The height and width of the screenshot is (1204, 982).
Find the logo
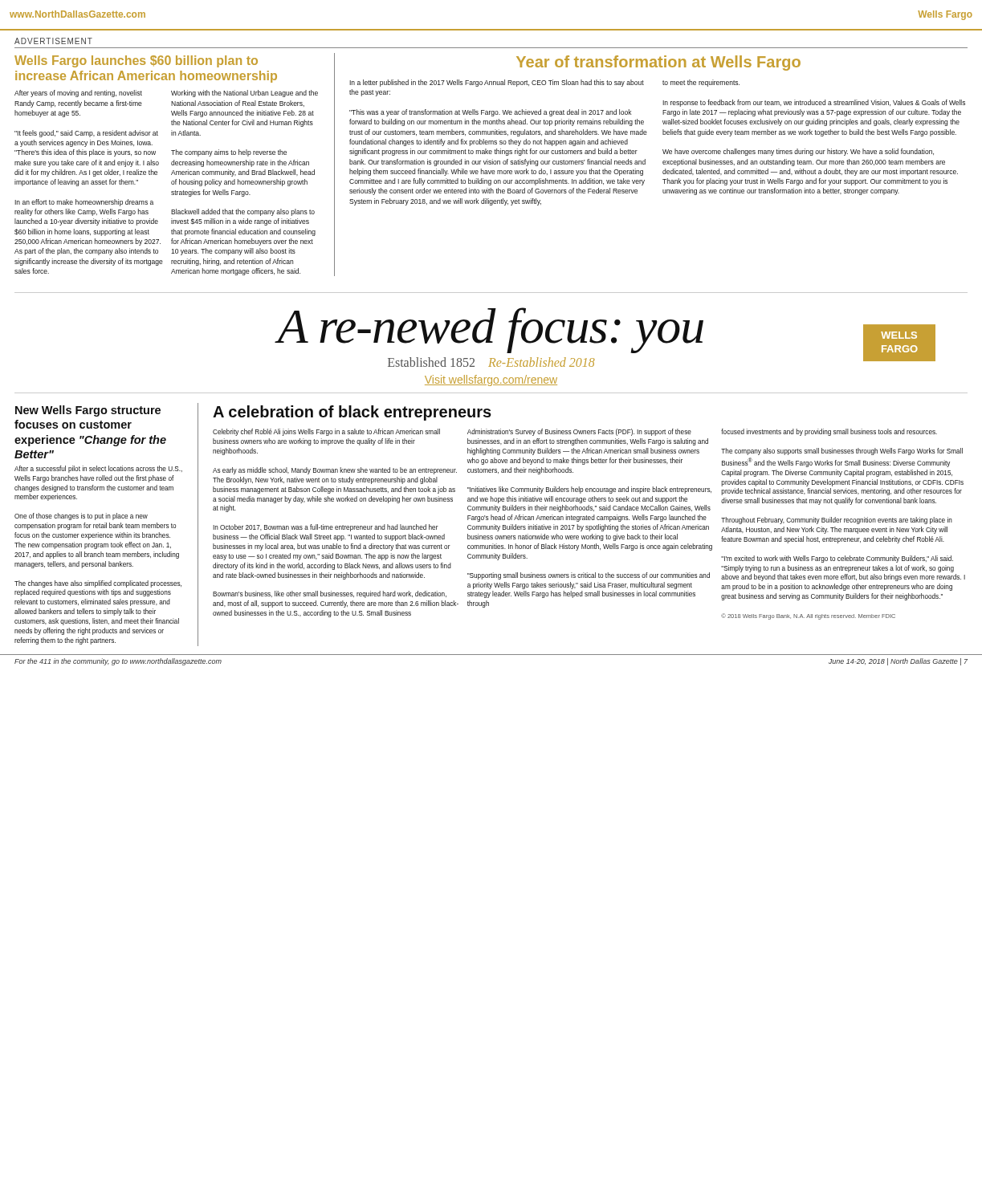coord(899,343)
